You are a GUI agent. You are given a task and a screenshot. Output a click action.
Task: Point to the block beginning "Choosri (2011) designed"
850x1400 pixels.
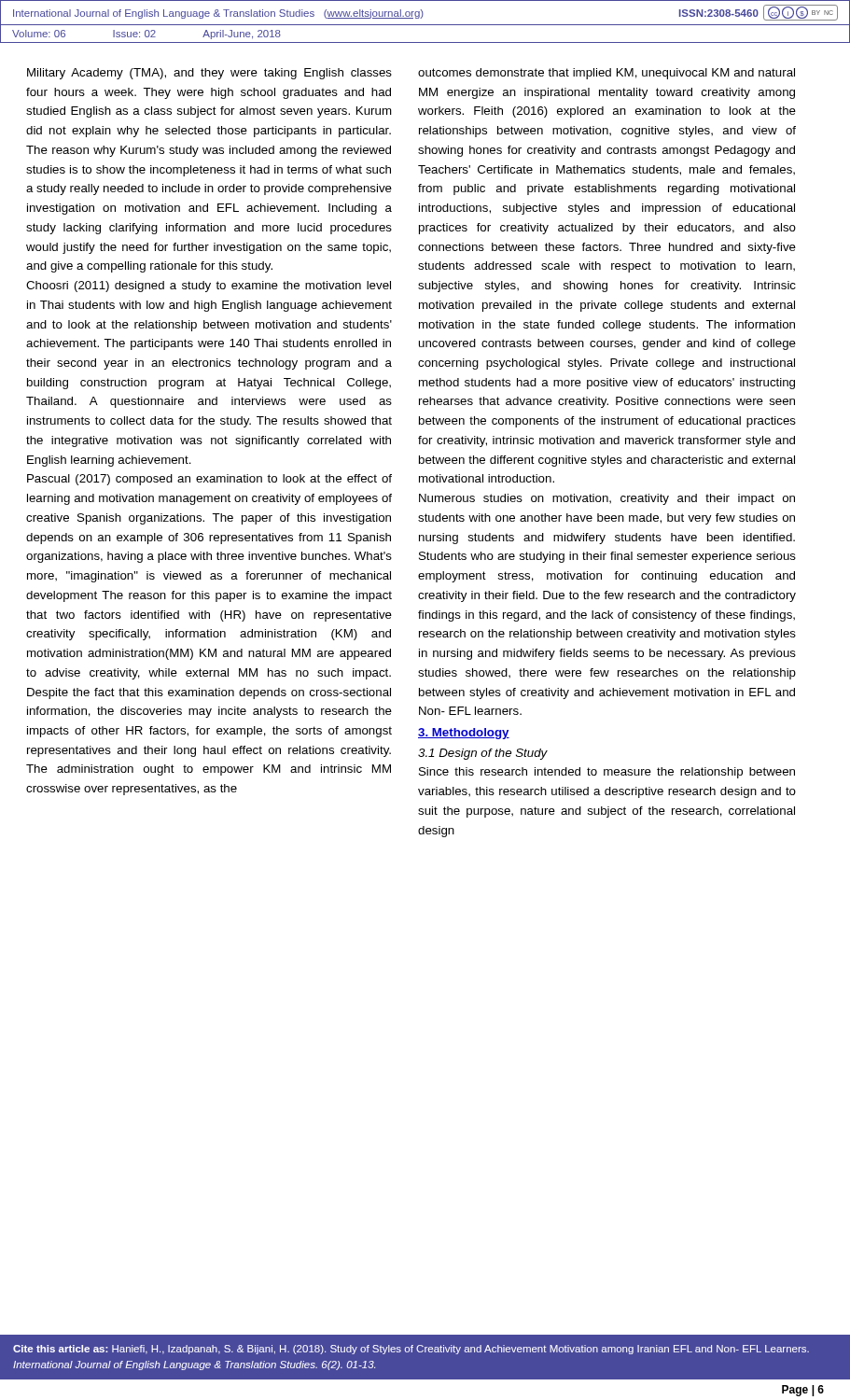pos(209,373)
